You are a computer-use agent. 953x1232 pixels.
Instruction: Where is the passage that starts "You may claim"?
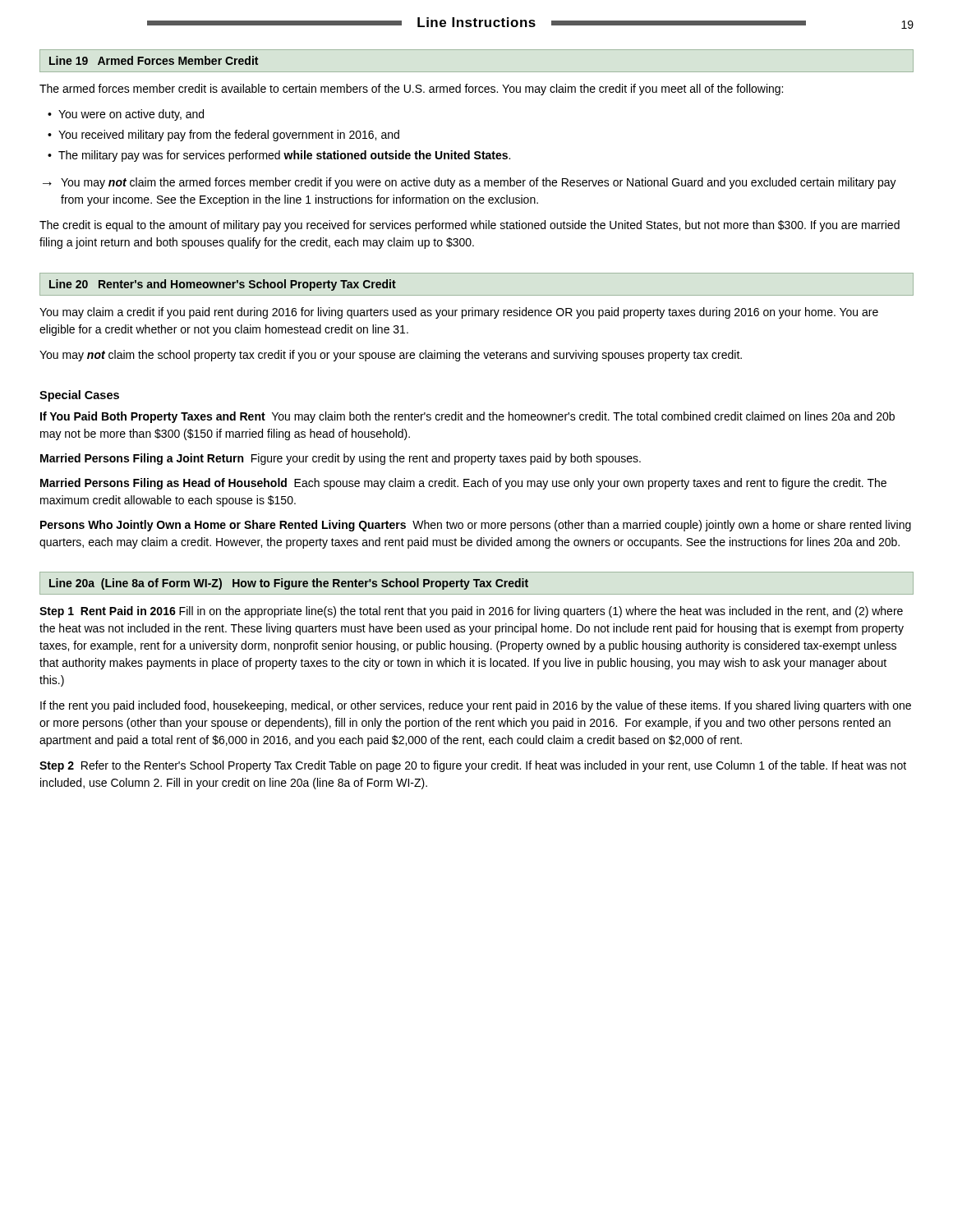[459, 321]
